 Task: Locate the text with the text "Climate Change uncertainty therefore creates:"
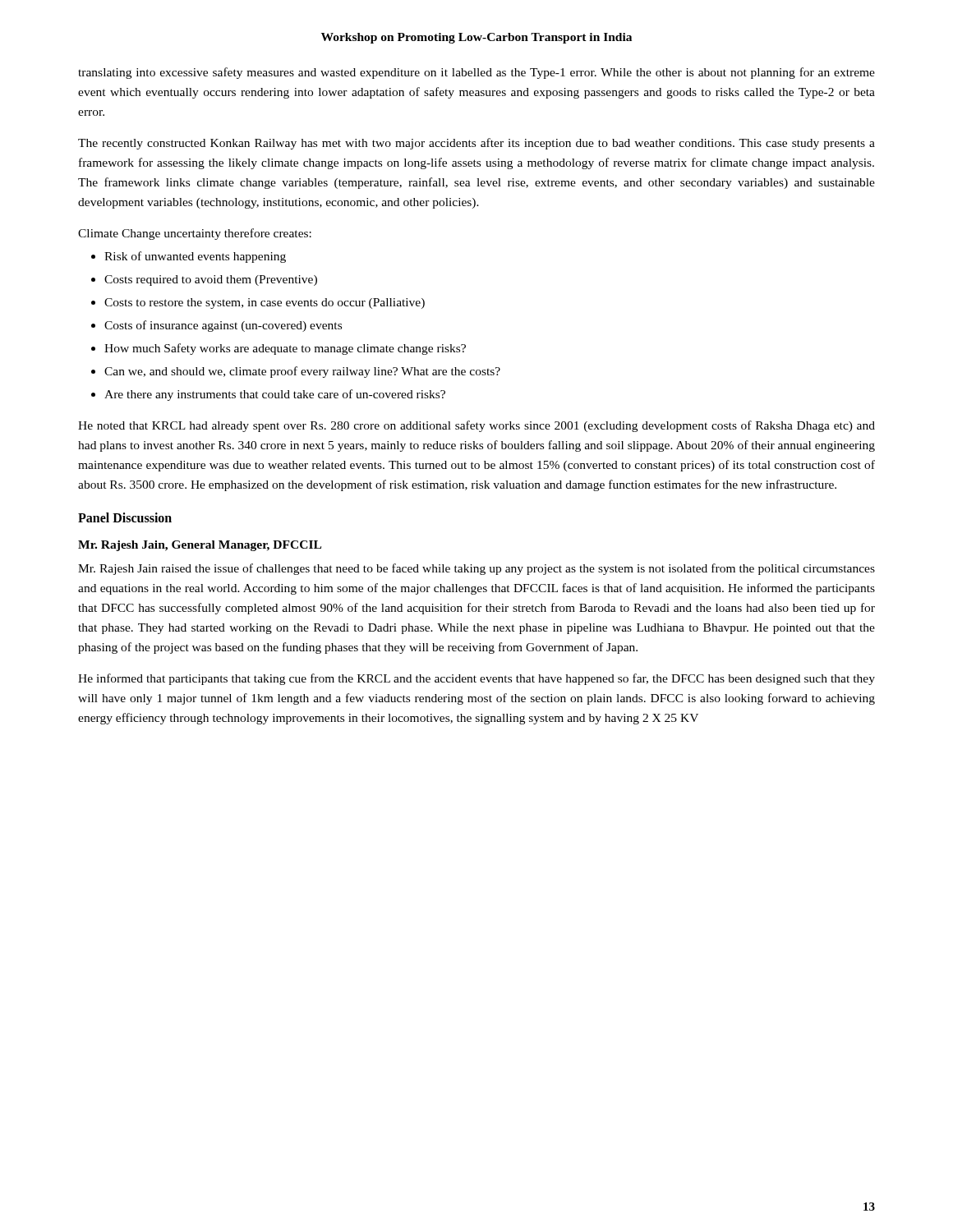tap(195, 234)
